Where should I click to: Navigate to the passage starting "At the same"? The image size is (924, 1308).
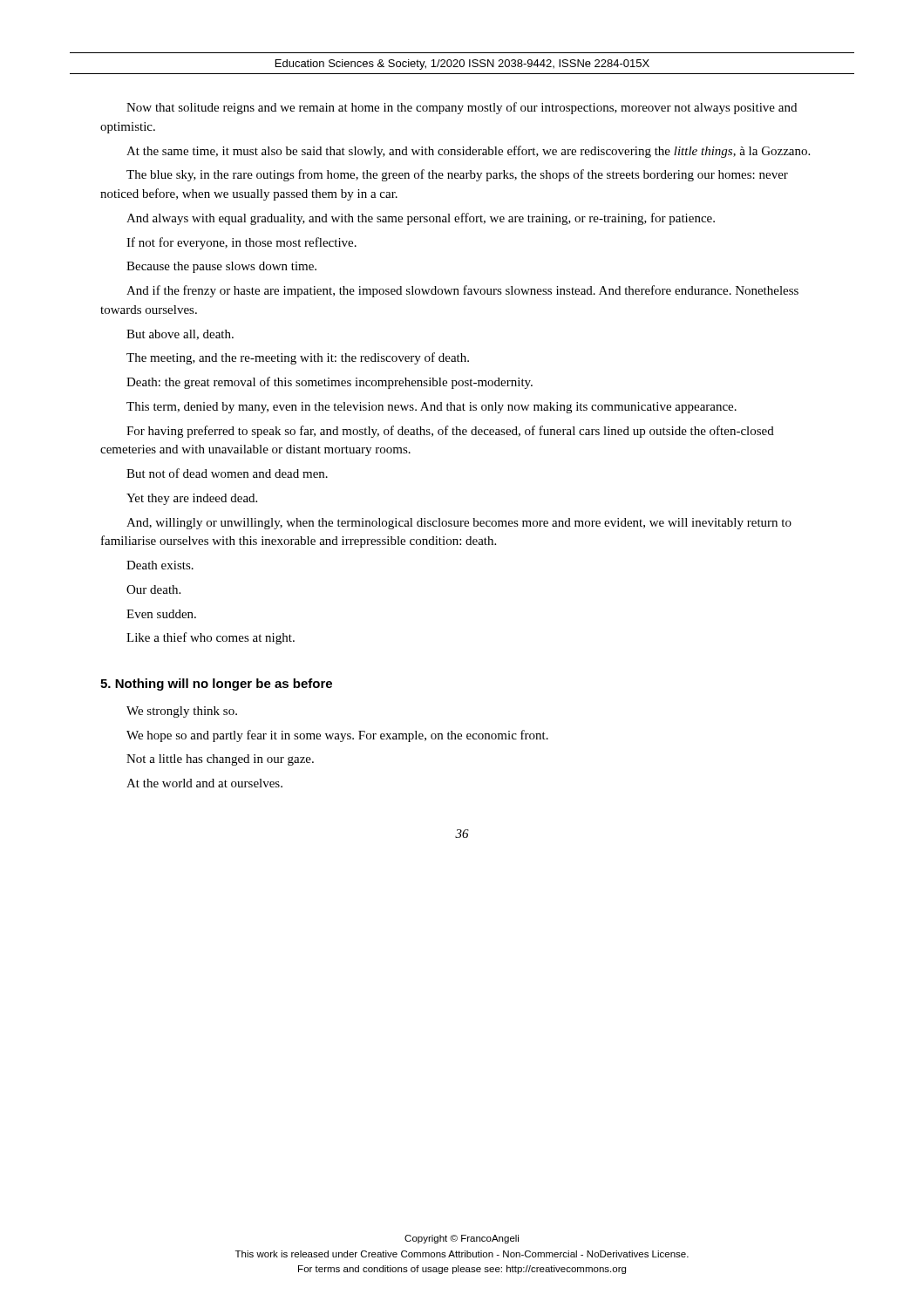point(462,151)
